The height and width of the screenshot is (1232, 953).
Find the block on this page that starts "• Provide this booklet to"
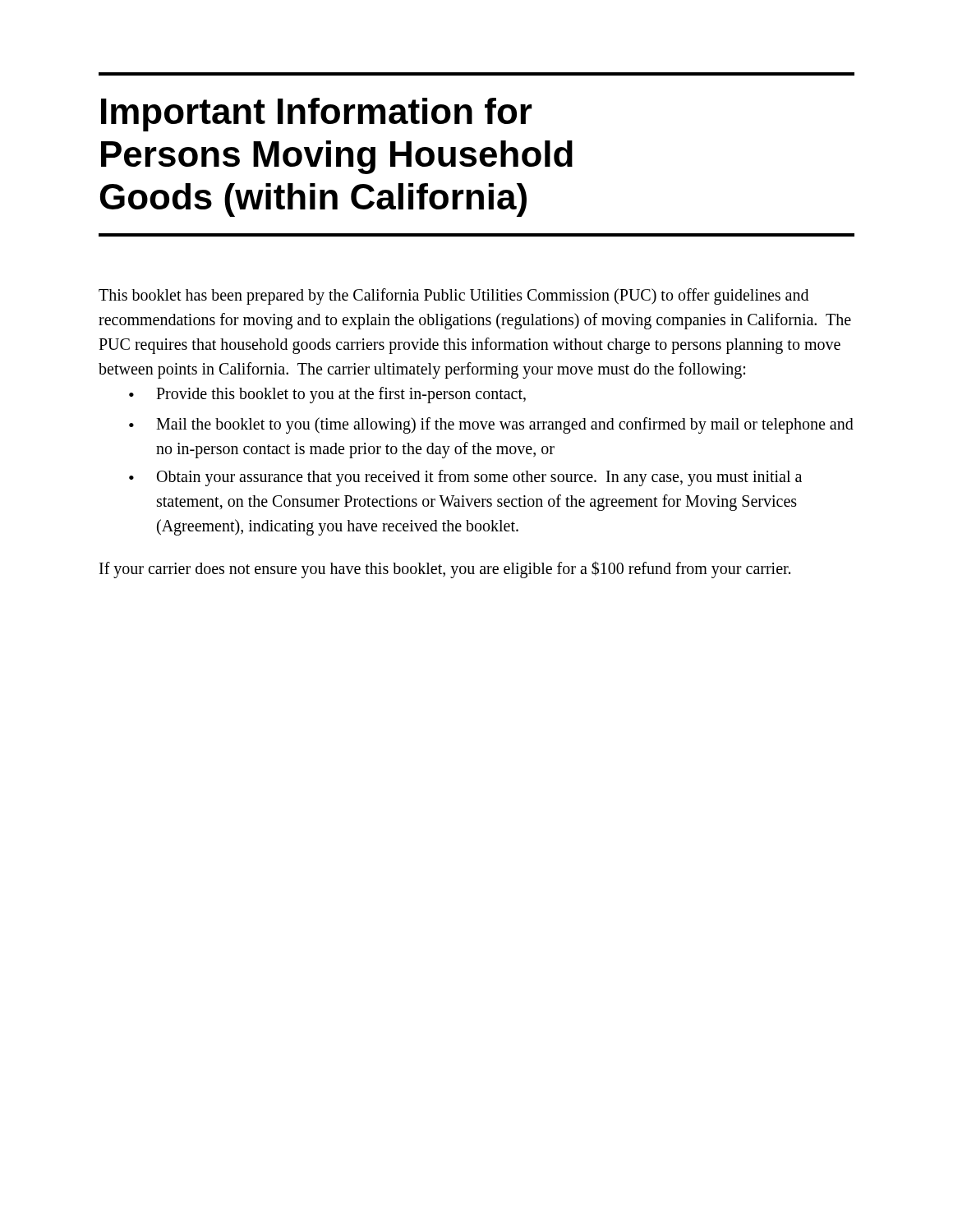[476, 394]
